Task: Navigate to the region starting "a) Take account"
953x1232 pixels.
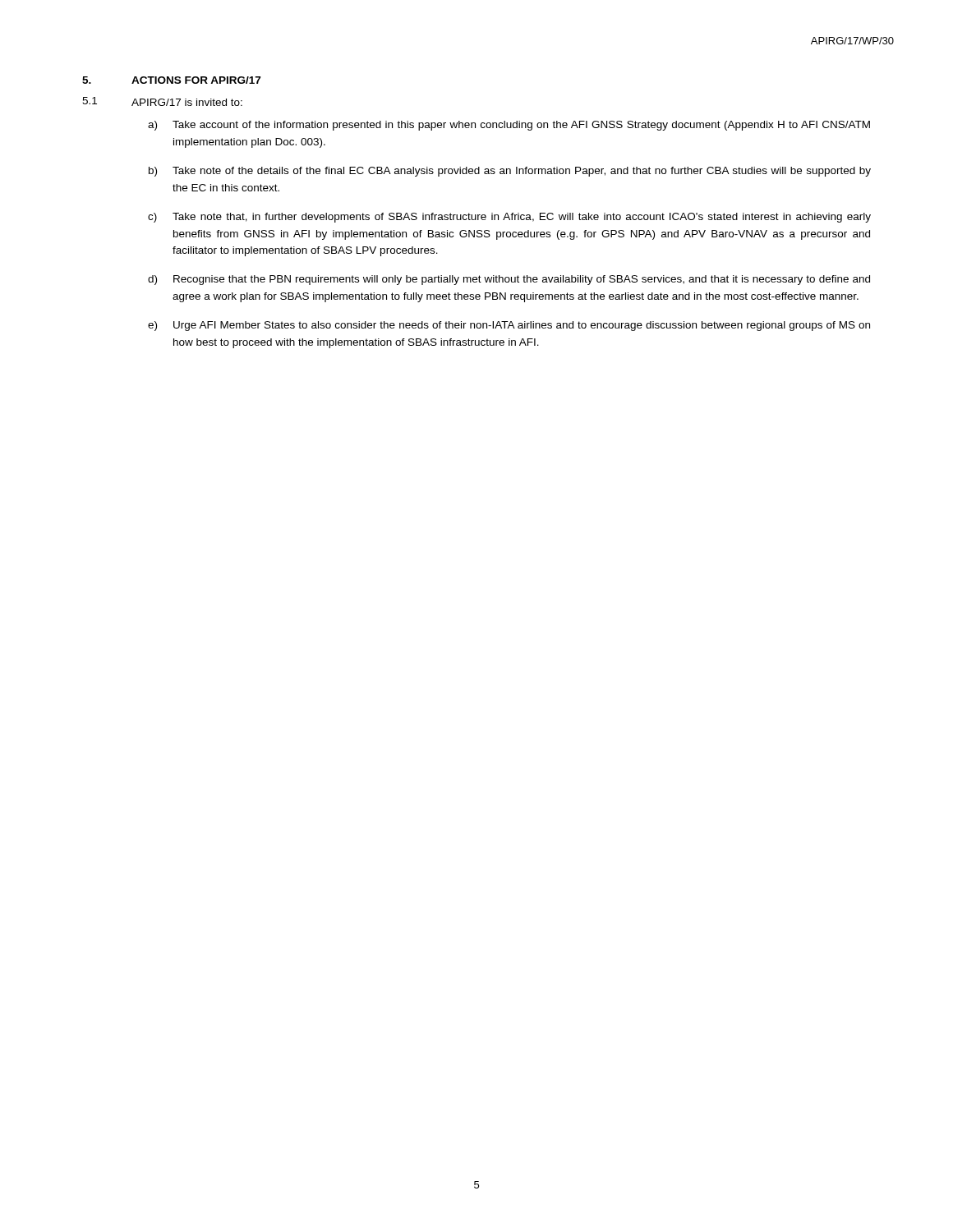Action: [x=509, y=134]
